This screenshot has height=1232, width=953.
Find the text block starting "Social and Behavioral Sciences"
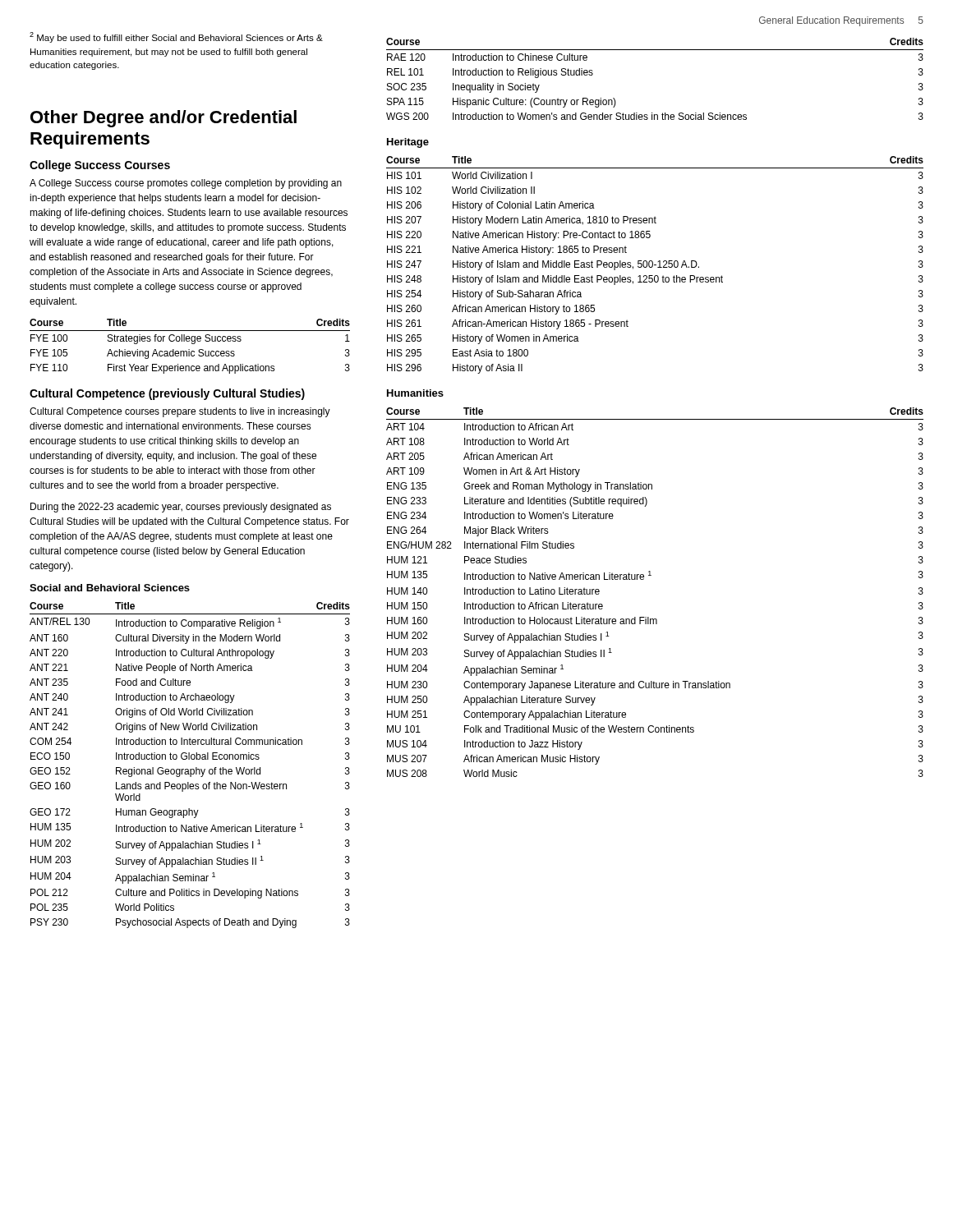(x=110, y=588)
